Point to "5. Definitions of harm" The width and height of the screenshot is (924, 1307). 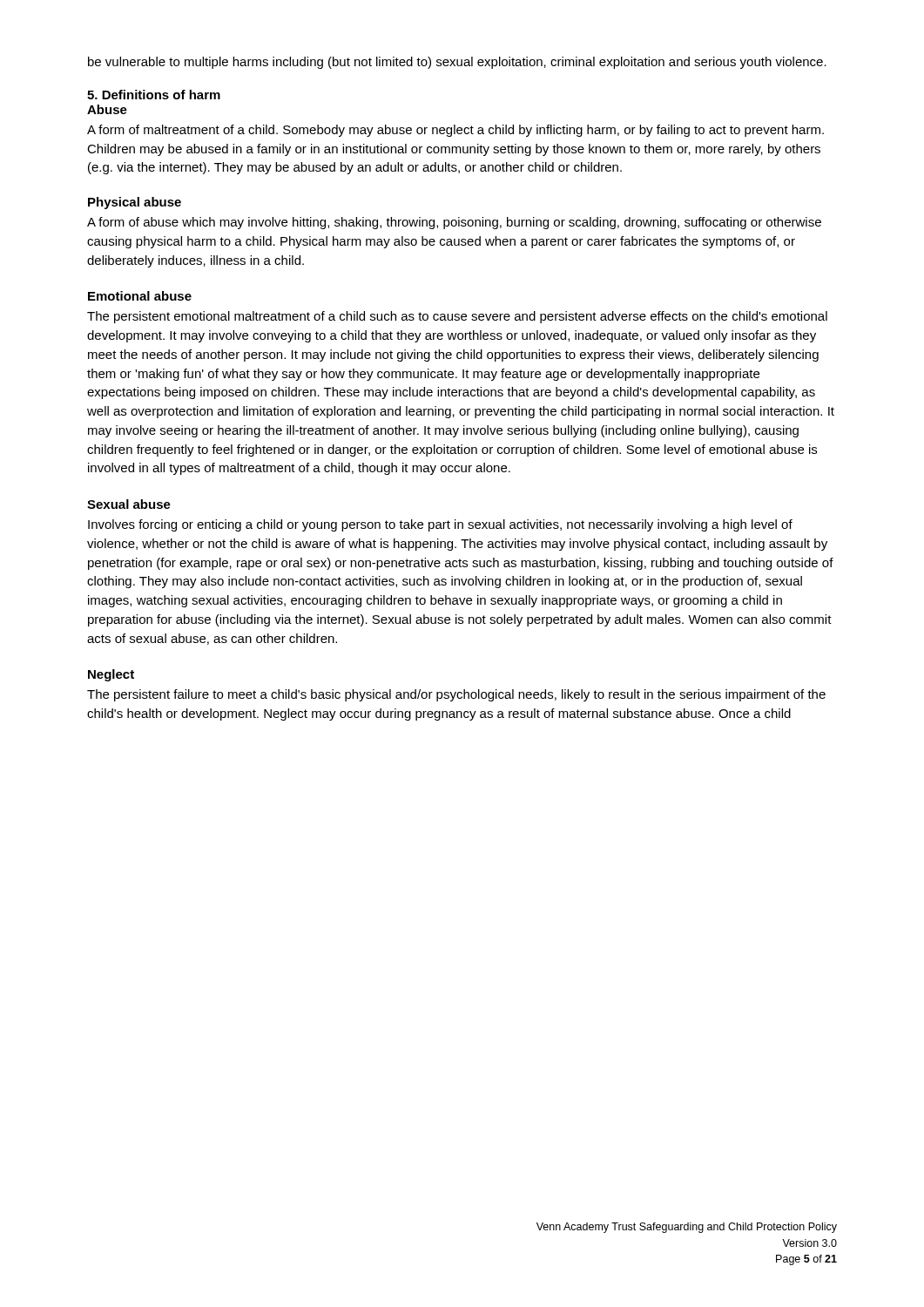(x=154, y=94)
